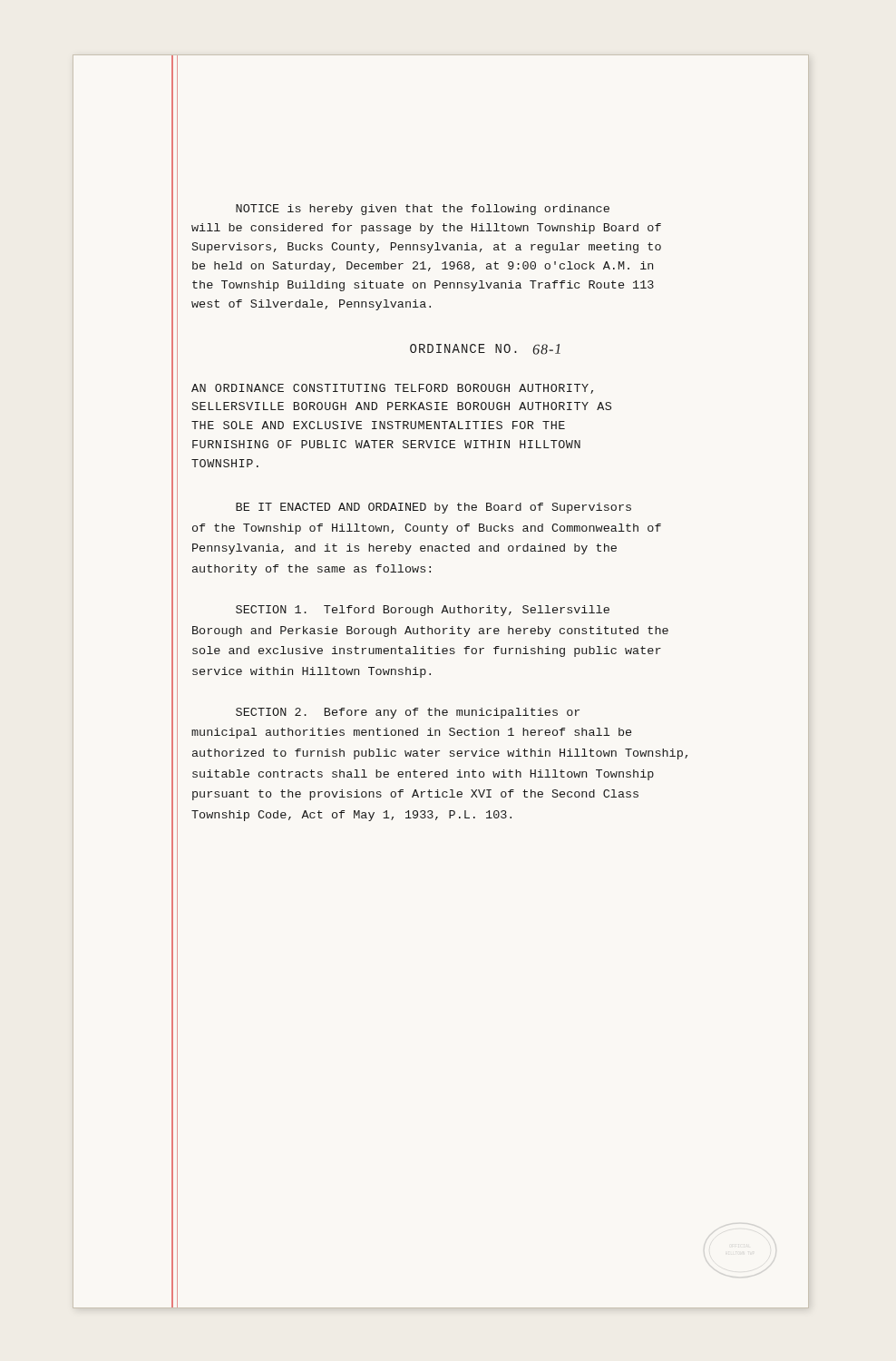Viewport: 896px width, 1361px height.
Task: Locate the title containing "ORDINANCE NO. 68-1"
Action: pos(486,348)
